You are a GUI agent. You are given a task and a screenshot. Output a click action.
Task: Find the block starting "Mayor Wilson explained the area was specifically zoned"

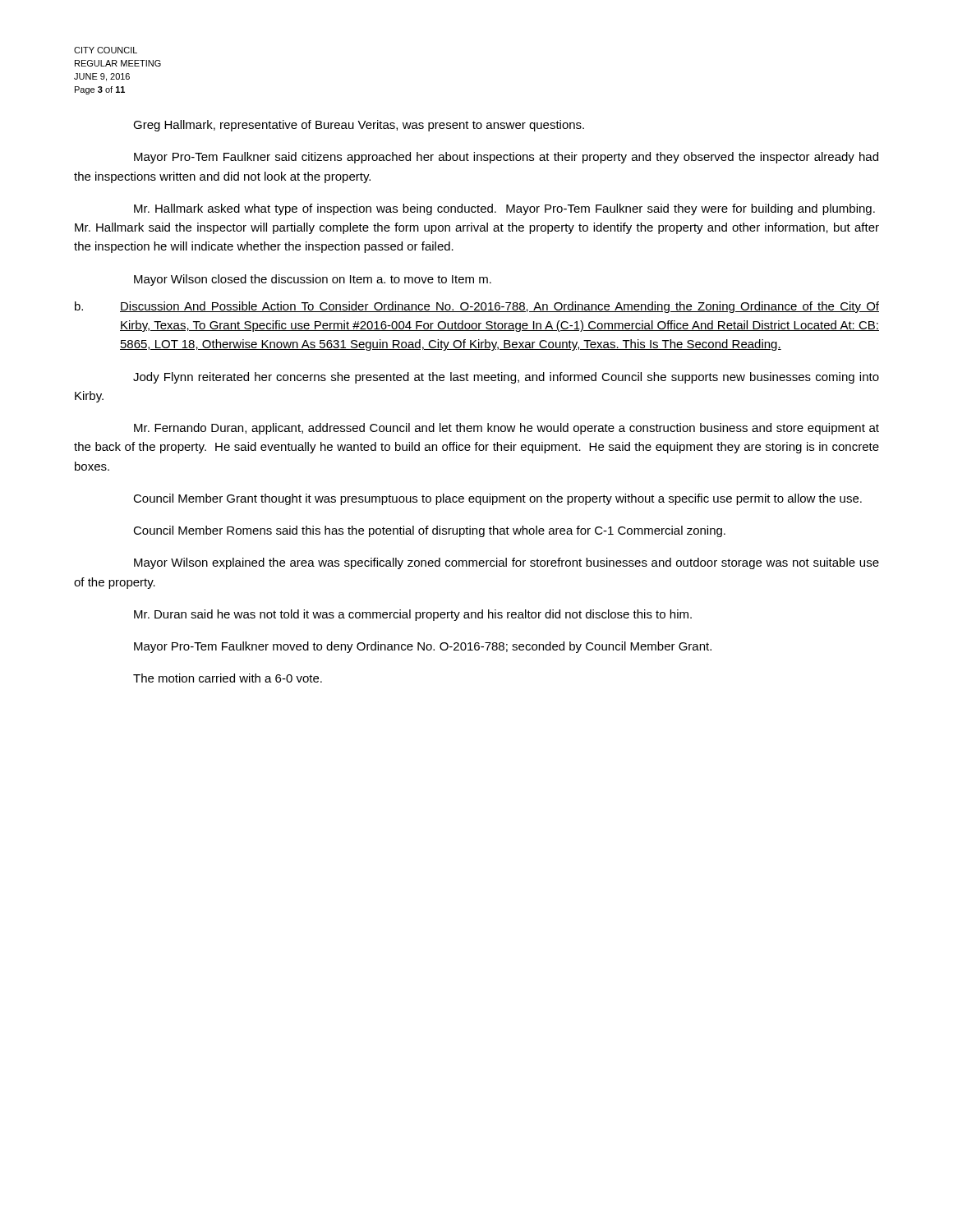click(476, 572)
